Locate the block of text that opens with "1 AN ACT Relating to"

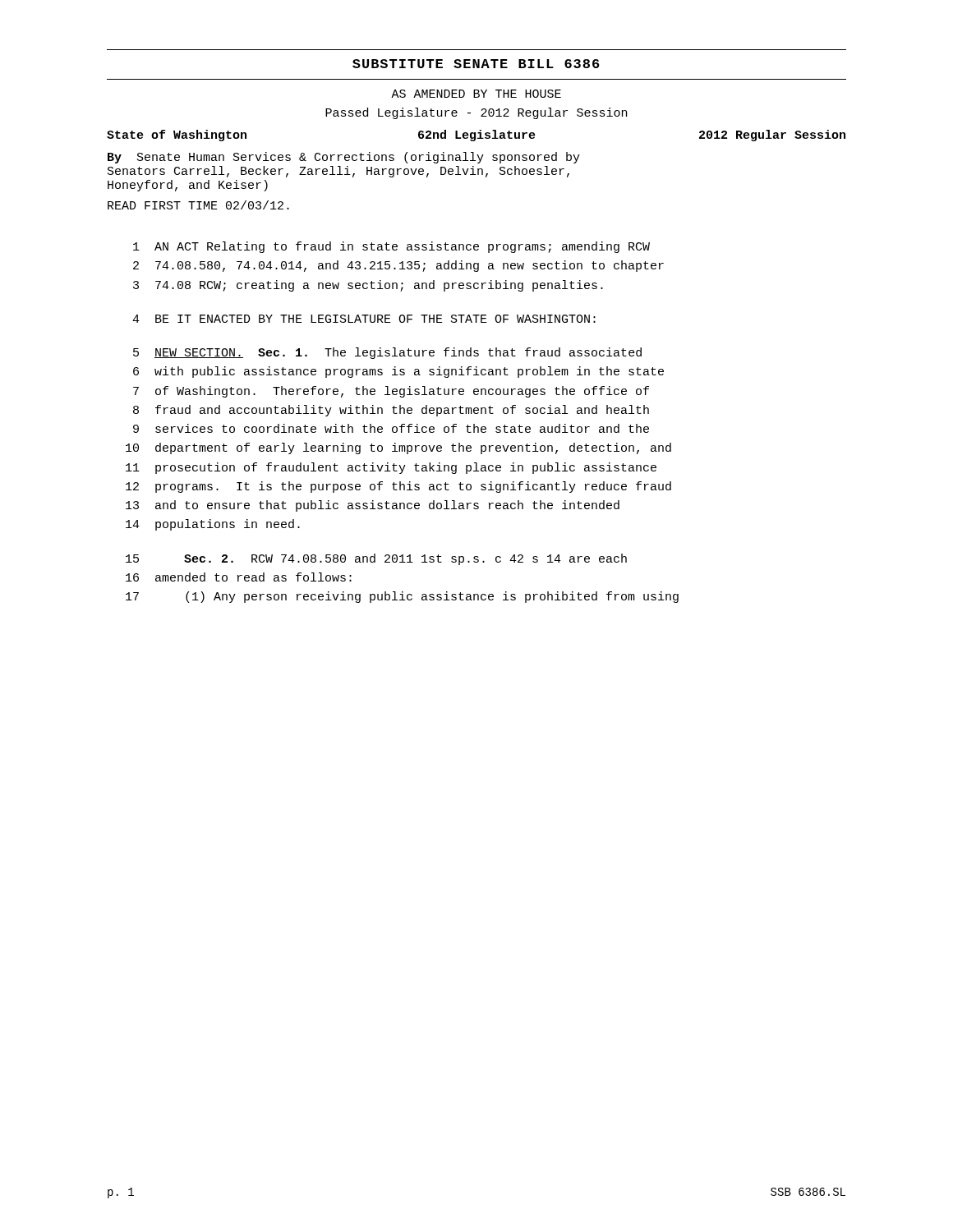click(x=476, y=248)
